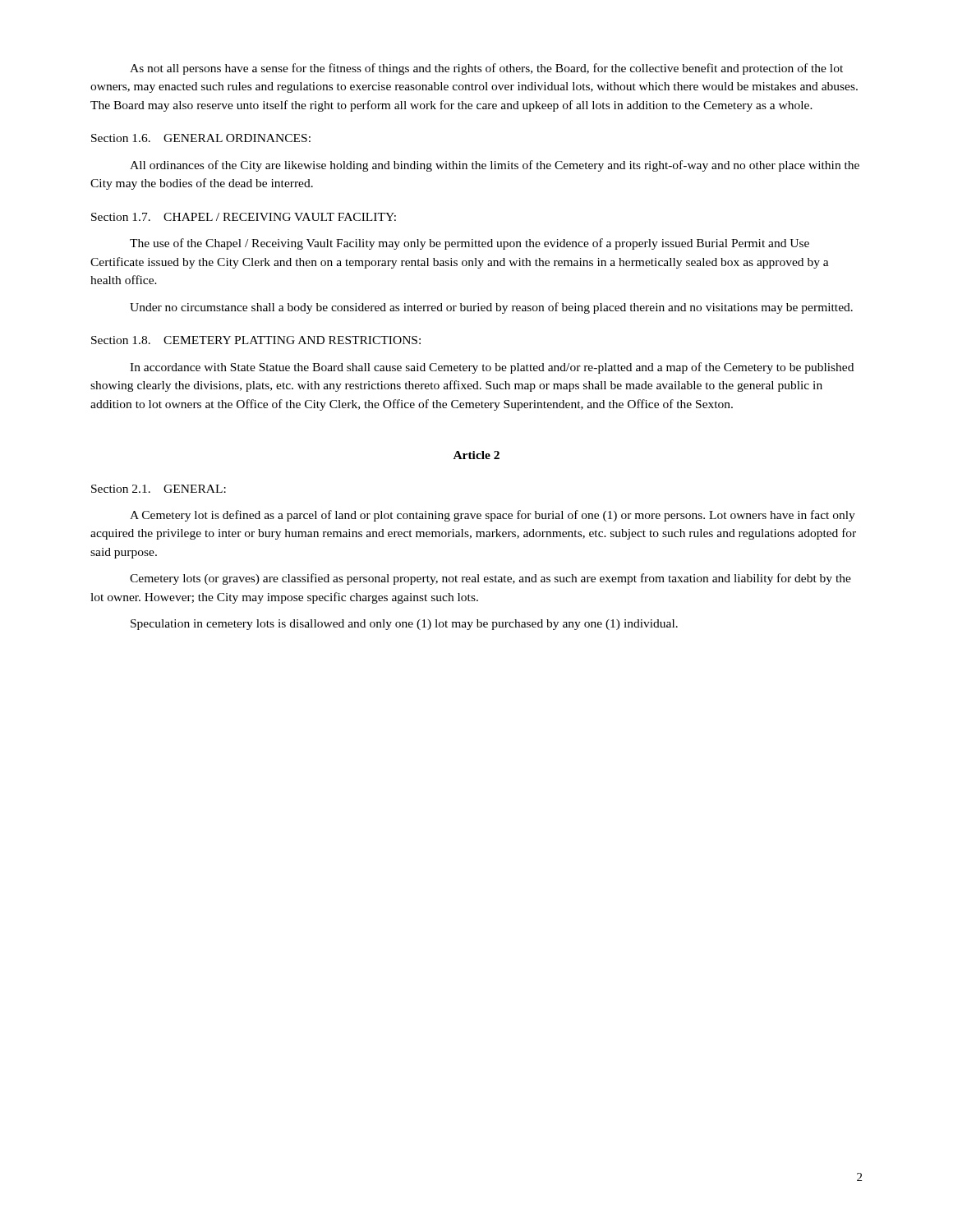Select the region starting "Cemetery lots (or graves) are classified as personal"
This screenshot has height=1232, width=953.
click(x=476, y=588)
